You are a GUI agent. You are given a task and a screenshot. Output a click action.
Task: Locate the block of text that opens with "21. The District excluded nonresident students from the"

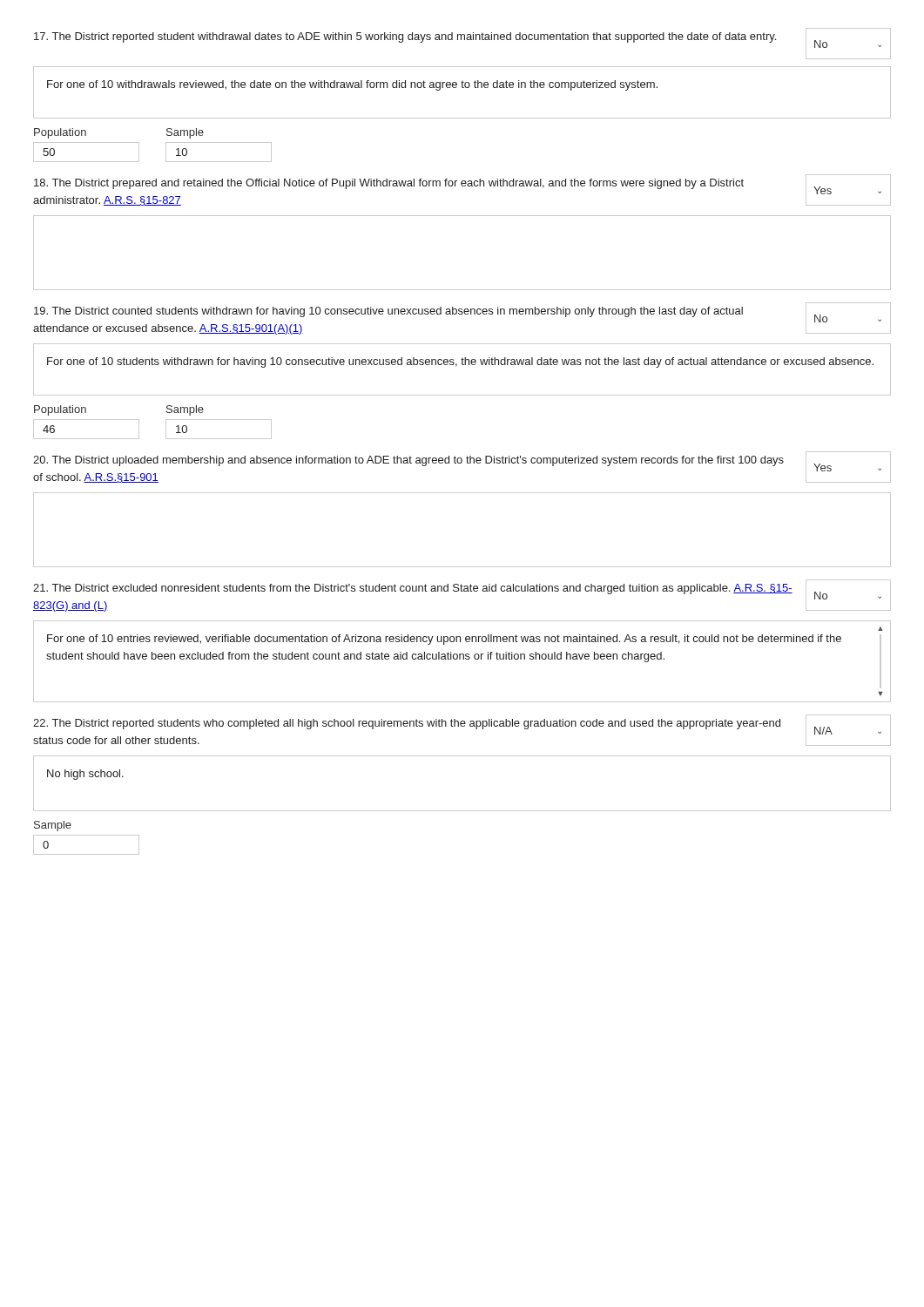462,596
